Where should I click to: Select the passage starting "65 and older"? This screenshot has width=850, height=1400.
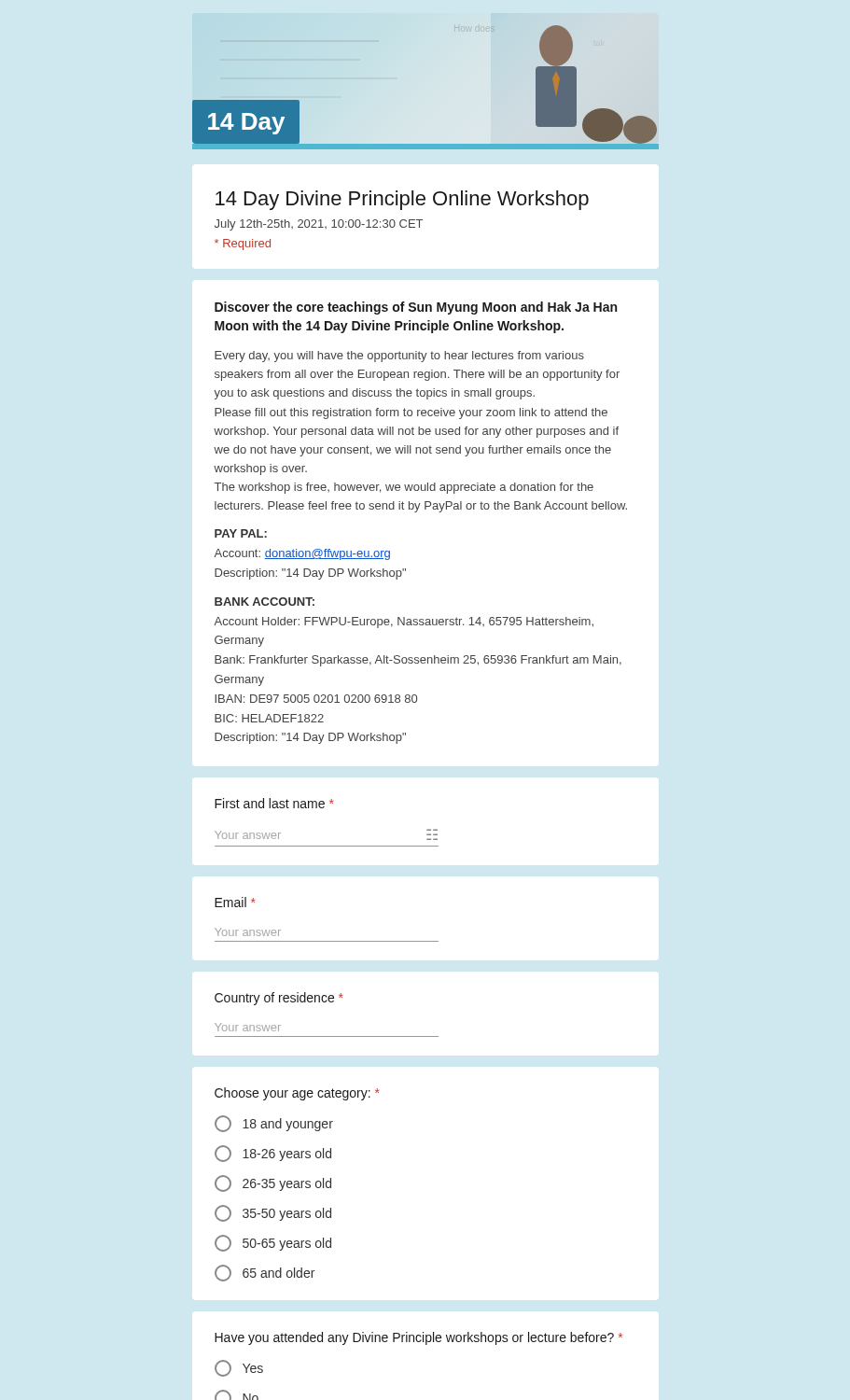point(264,1273)
